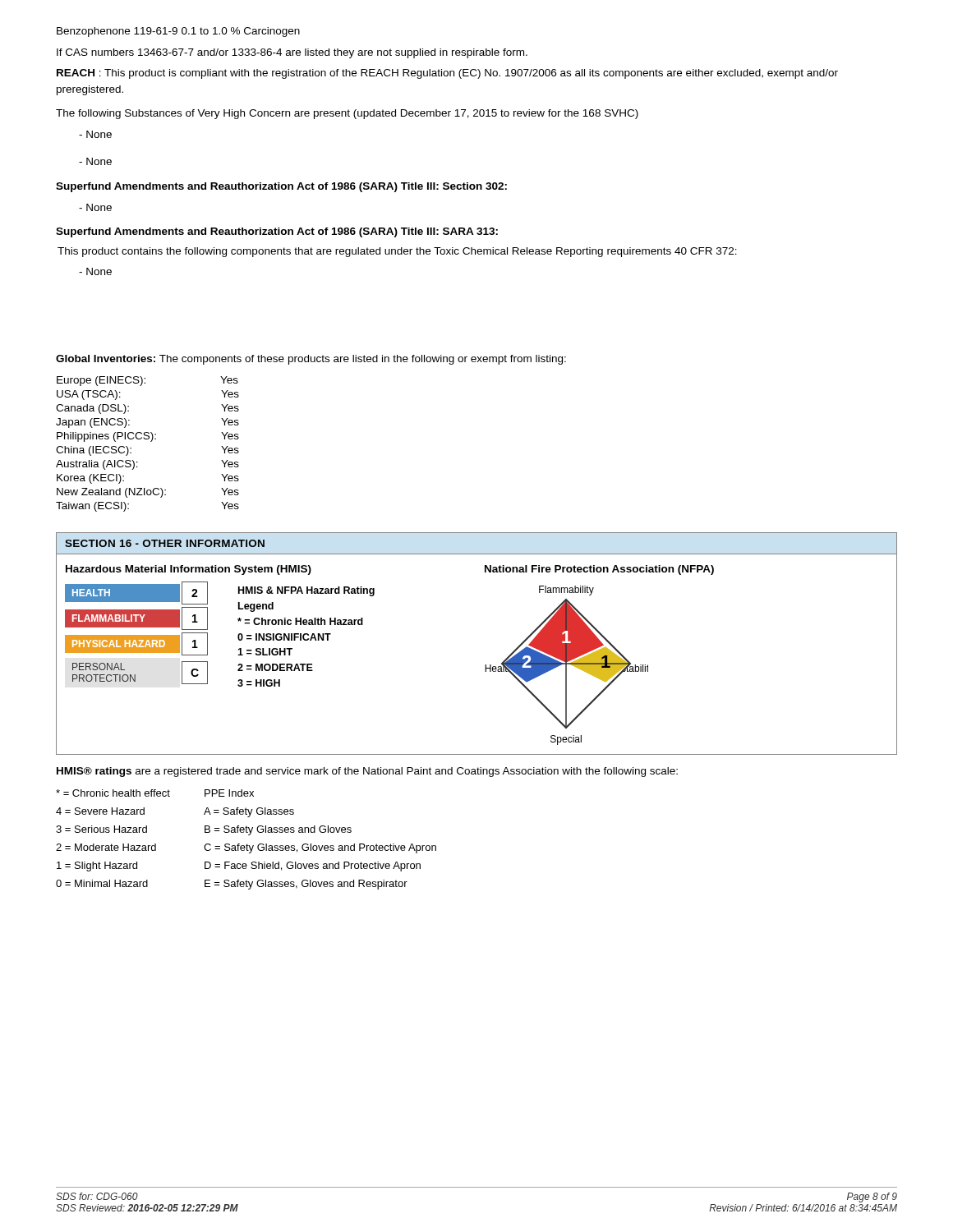Screen dimensions: 1232x953
Task: Find the text block that reads "Benzophenone 119-61-9 0.1"
Action: 178,31
